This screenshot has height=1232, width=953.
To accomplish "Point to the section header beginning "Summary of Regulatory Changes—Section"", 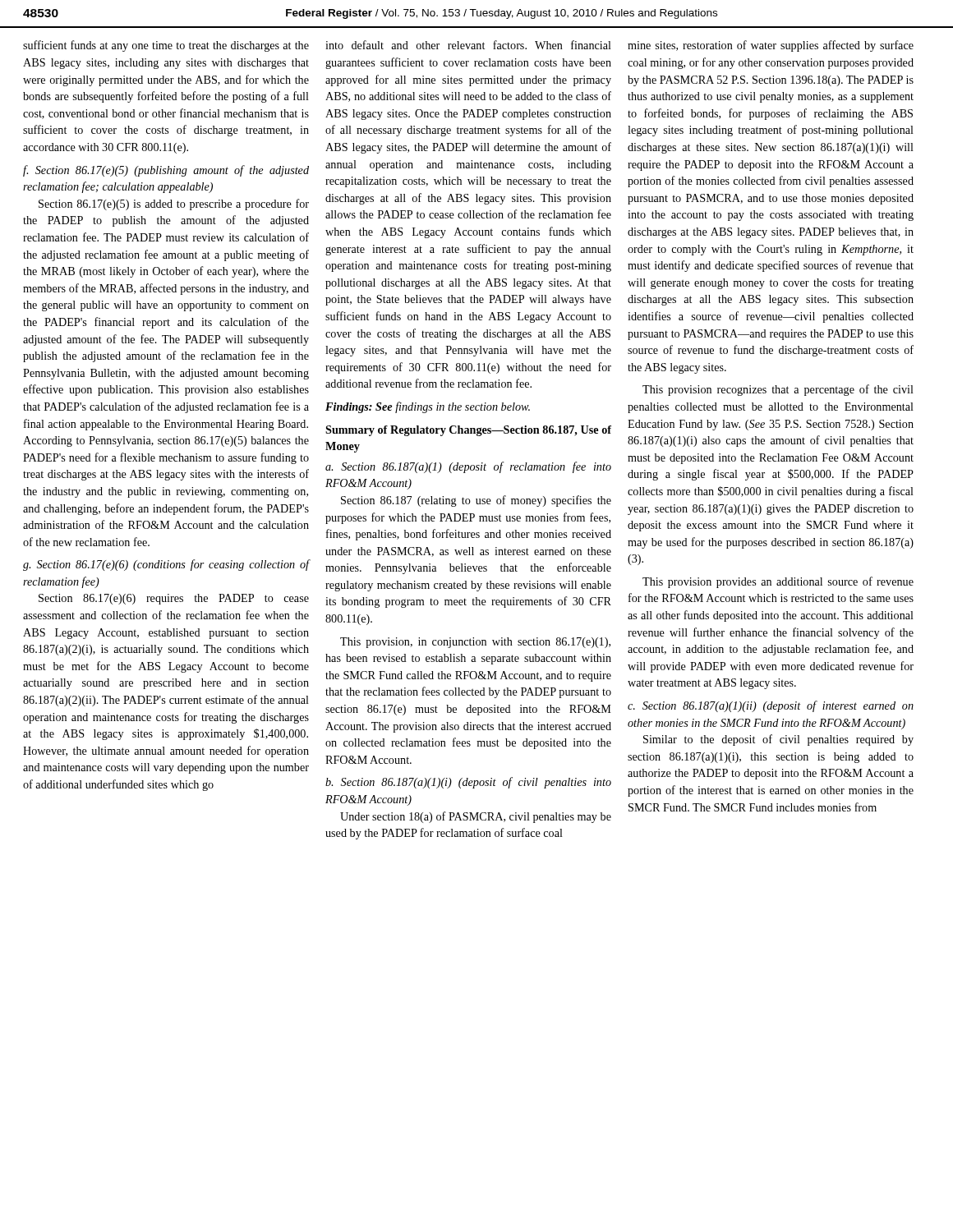I will click(468, 438).
